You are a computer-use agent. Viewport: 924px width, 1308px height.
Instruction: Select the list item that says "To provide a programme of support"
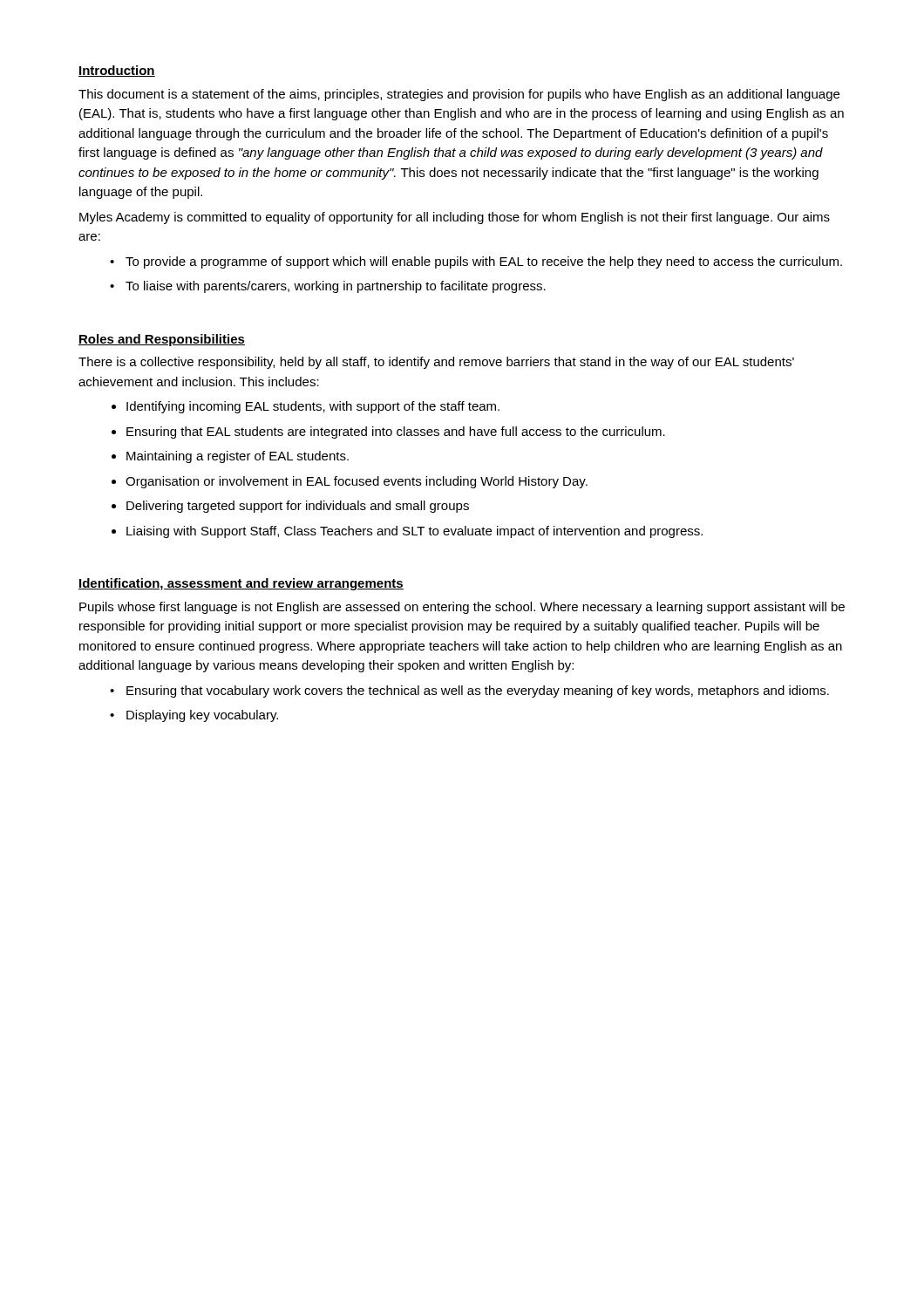coord(484,261)
